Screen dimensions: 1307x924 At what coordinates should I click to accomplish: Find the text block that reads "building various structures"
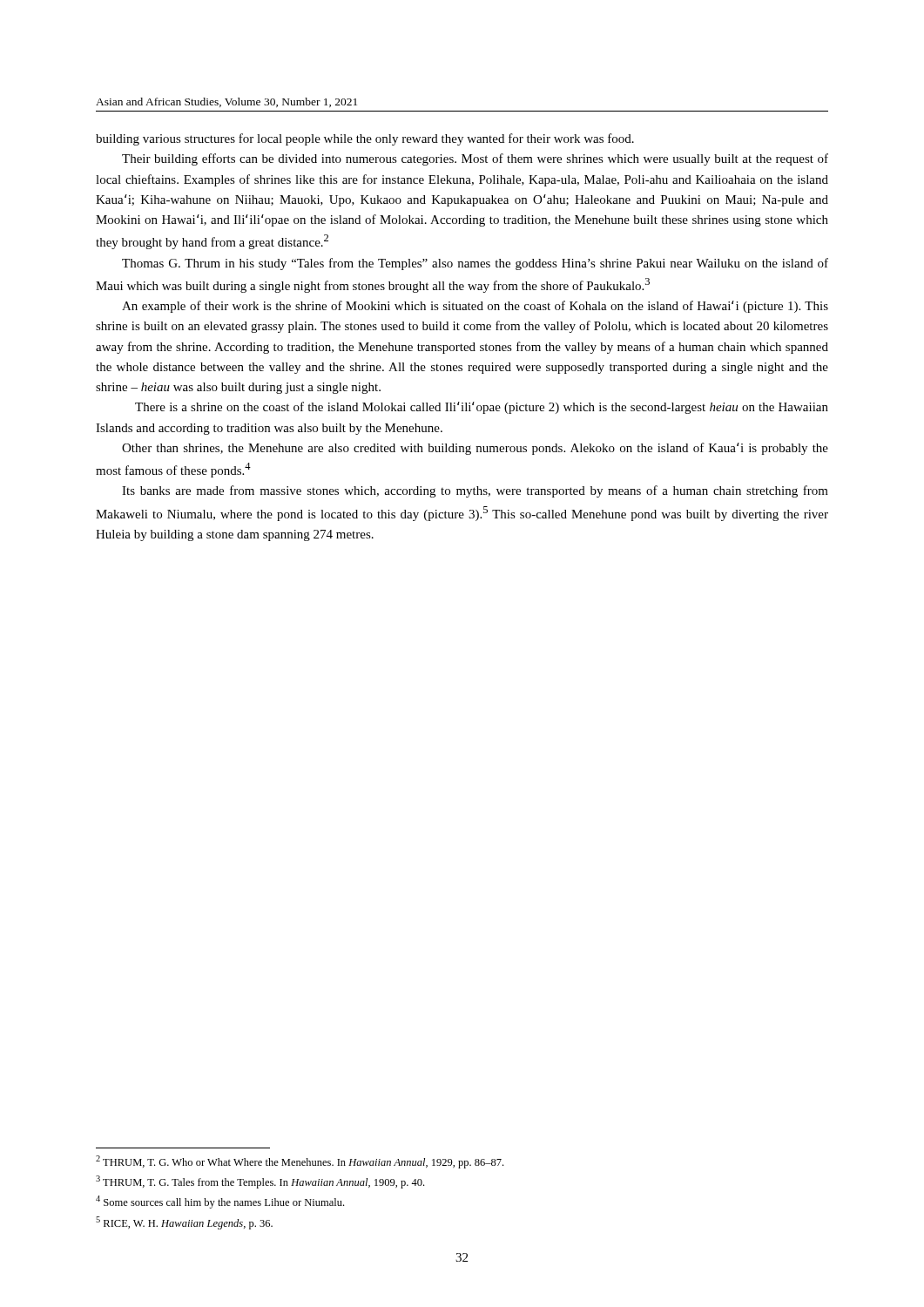[x=462, y=139]
